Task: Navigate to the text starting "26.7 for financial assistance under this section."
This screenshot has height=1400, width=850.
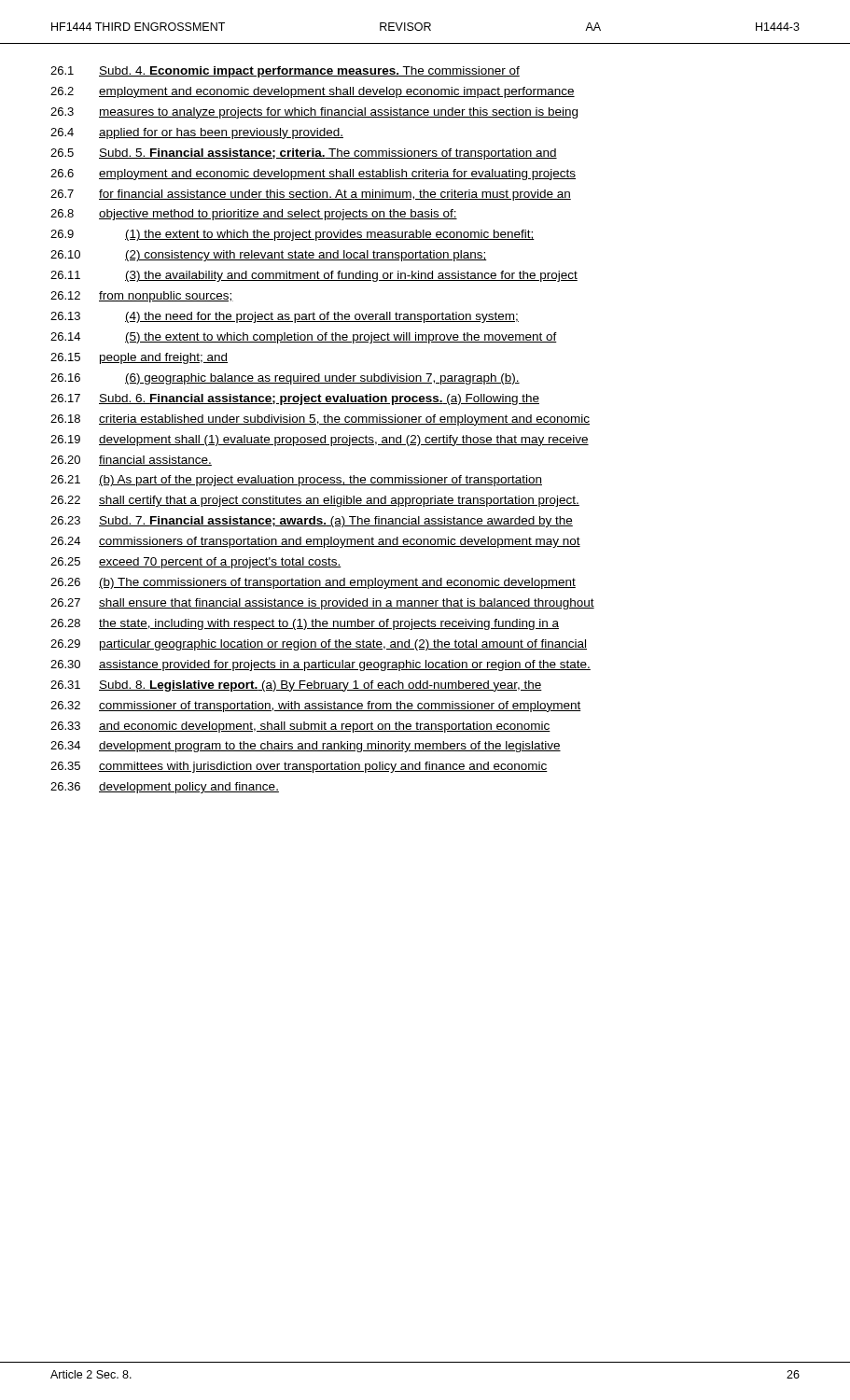Action: click(x=425, y=194)
